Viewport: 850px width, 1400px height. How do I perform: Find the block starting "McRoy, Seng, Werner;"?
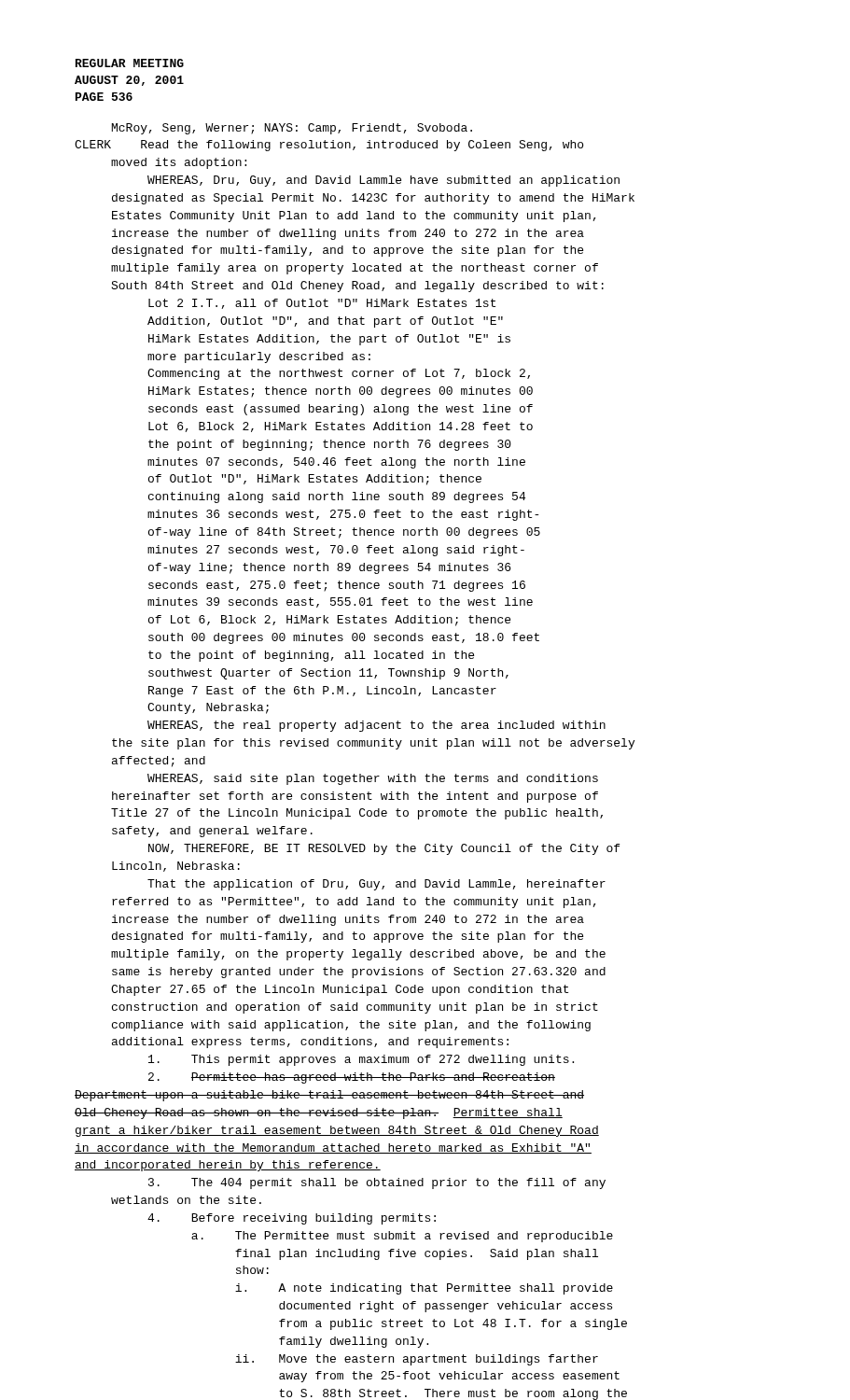click(x=292, y=129)
